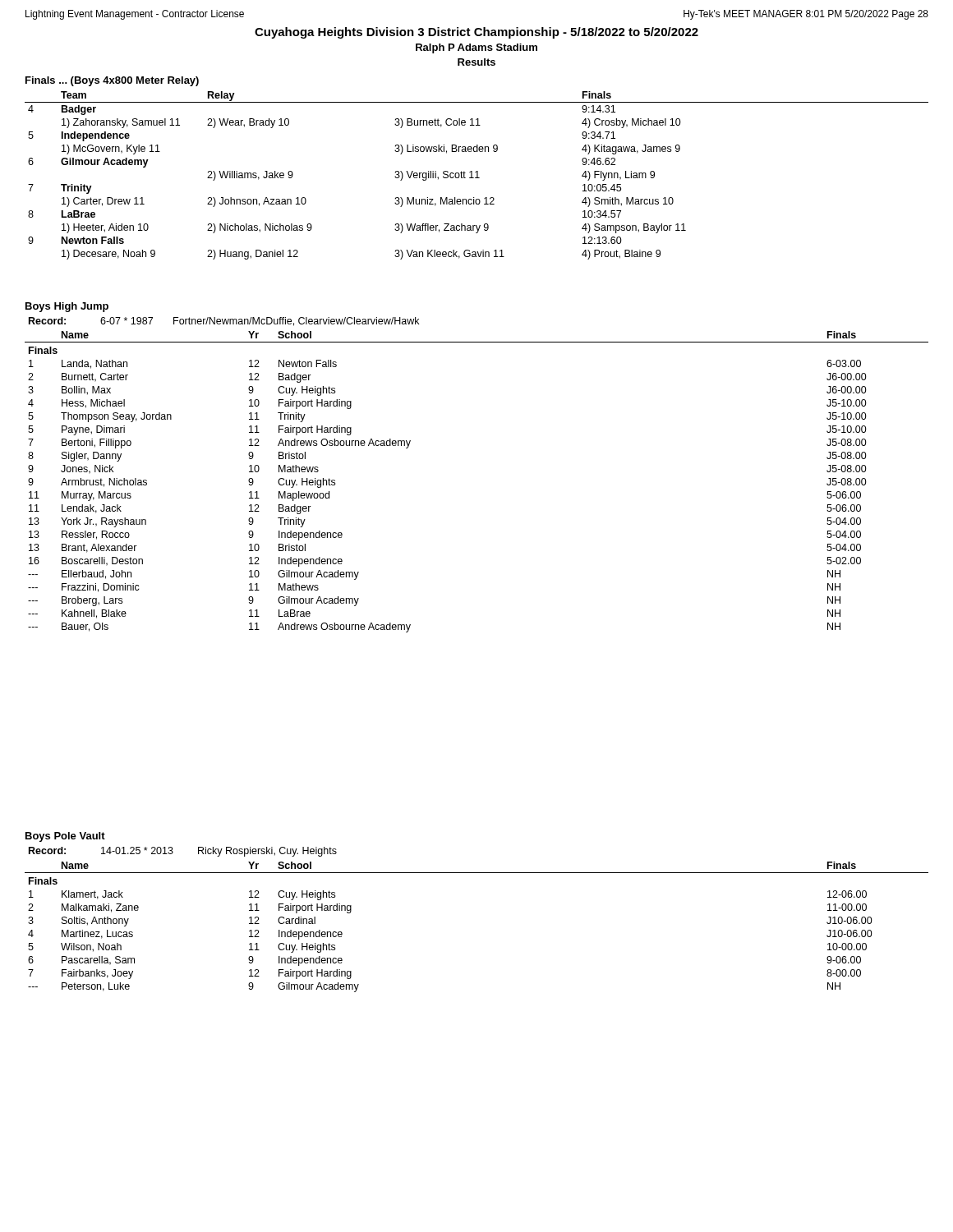Click on the section header that reads "Boys Pole Vault"
The width and height of the screenshot is (953, 1232).
(x=65, y=836)
